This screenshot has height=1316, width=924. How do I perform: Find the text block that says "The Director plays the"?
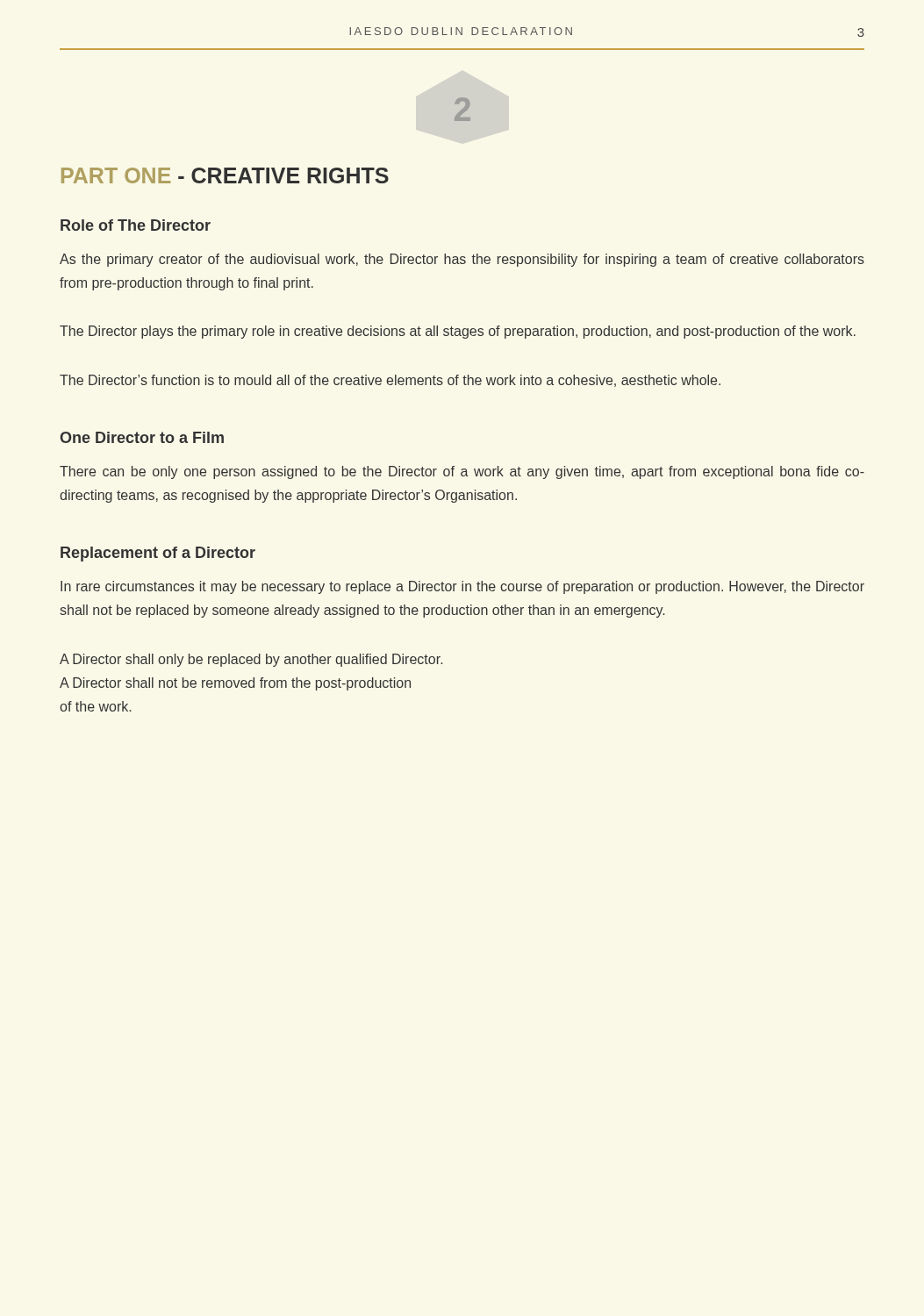pos(458,332)
